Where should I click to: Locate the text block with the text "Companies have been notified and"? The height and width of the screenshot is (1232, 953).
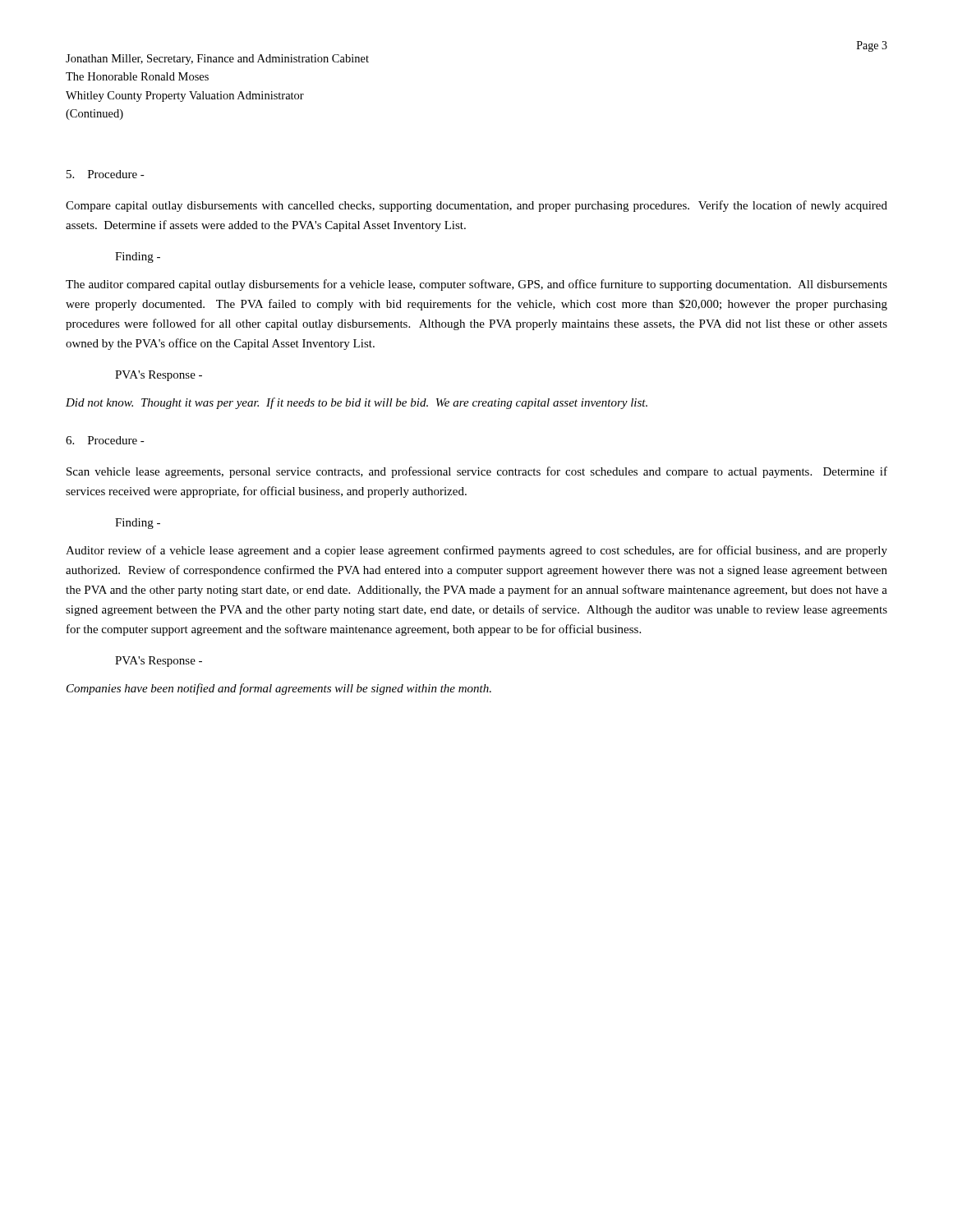point(279,688)
